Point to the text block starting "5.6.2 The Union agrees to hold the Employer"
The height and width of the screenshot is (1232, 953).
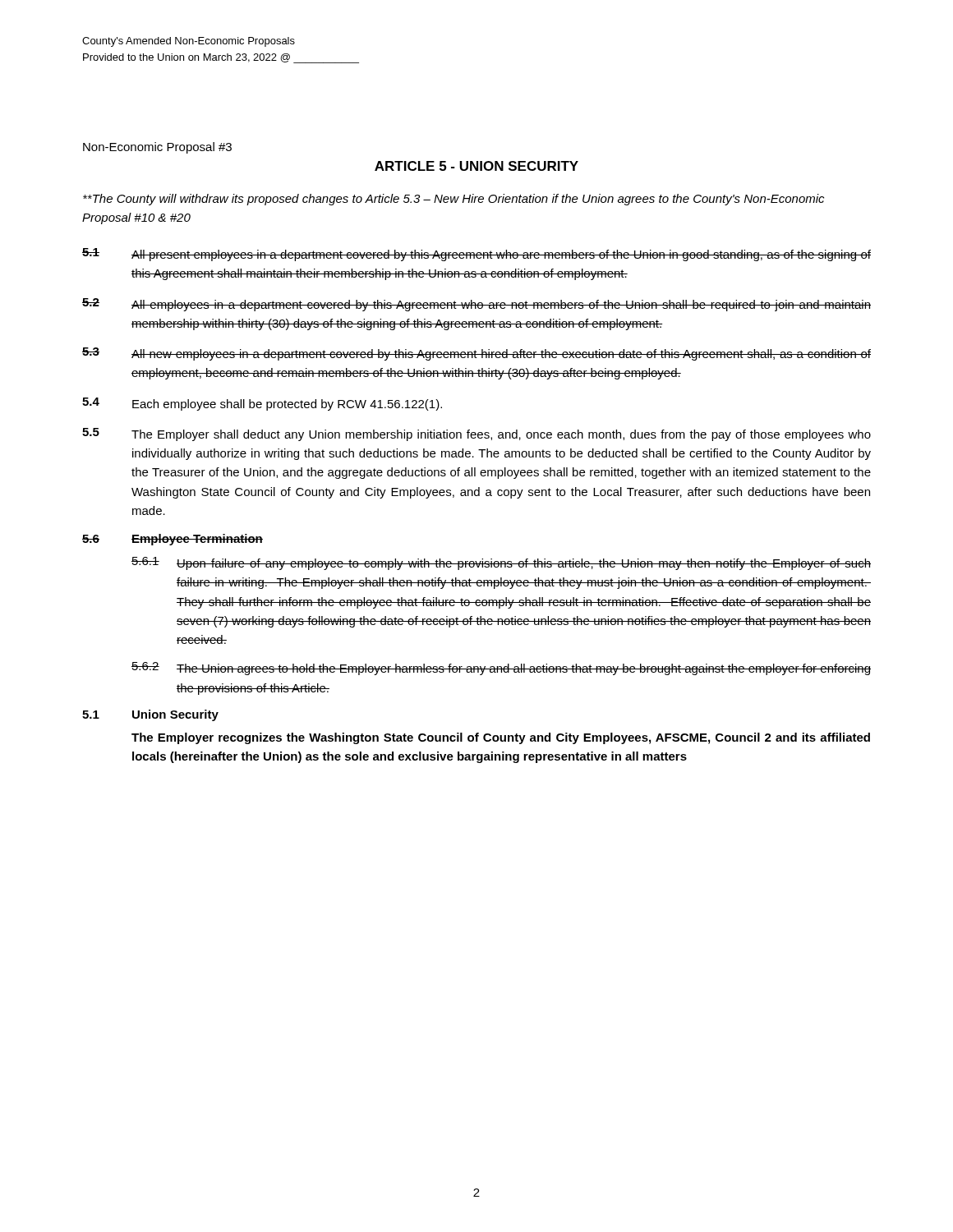tap(501, 678)
